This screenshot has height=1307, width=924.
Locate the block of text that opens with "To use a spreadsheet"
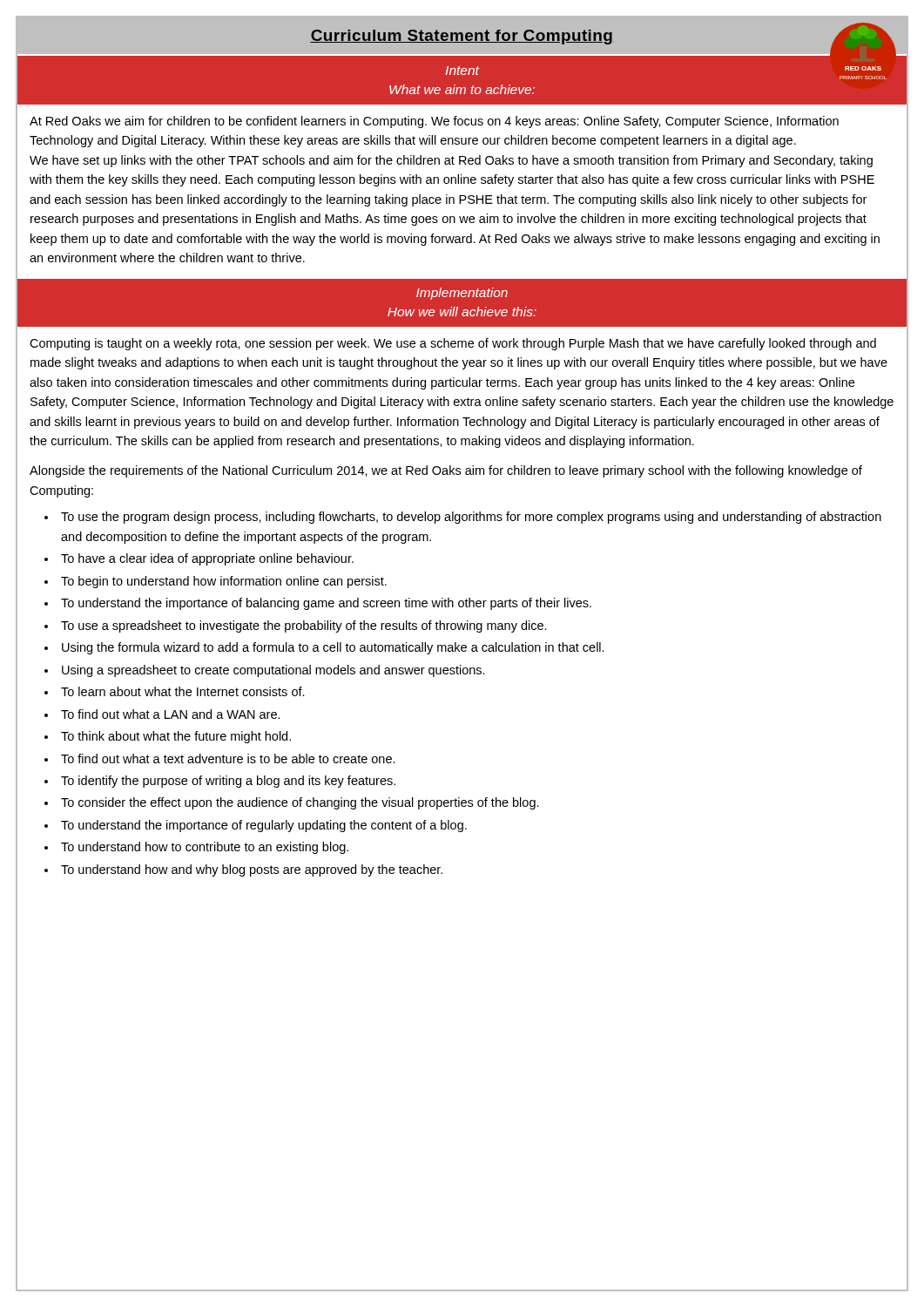pos(304,625)
